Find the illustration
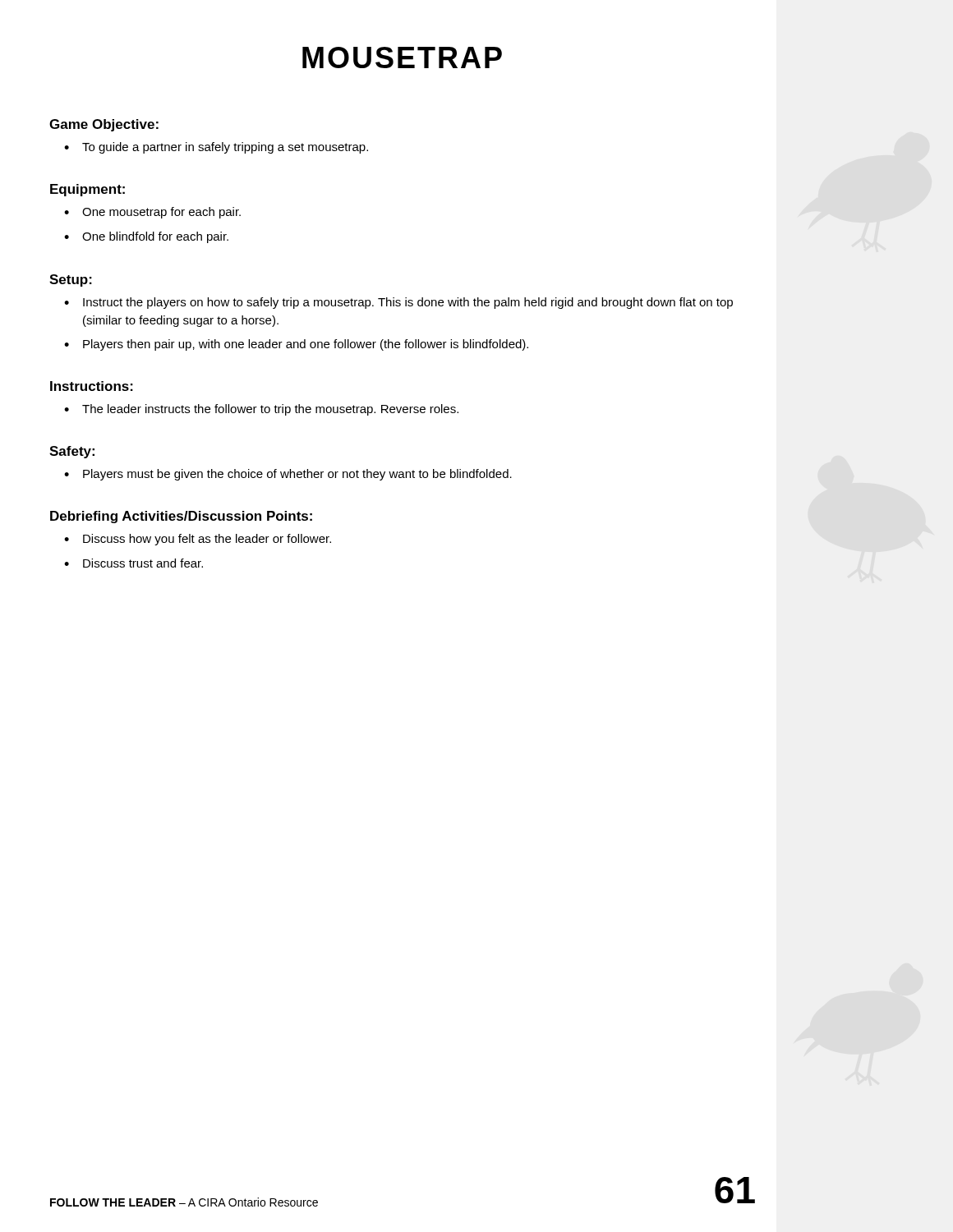Viewport: 953px width, 1232px height. click(865, 616)
